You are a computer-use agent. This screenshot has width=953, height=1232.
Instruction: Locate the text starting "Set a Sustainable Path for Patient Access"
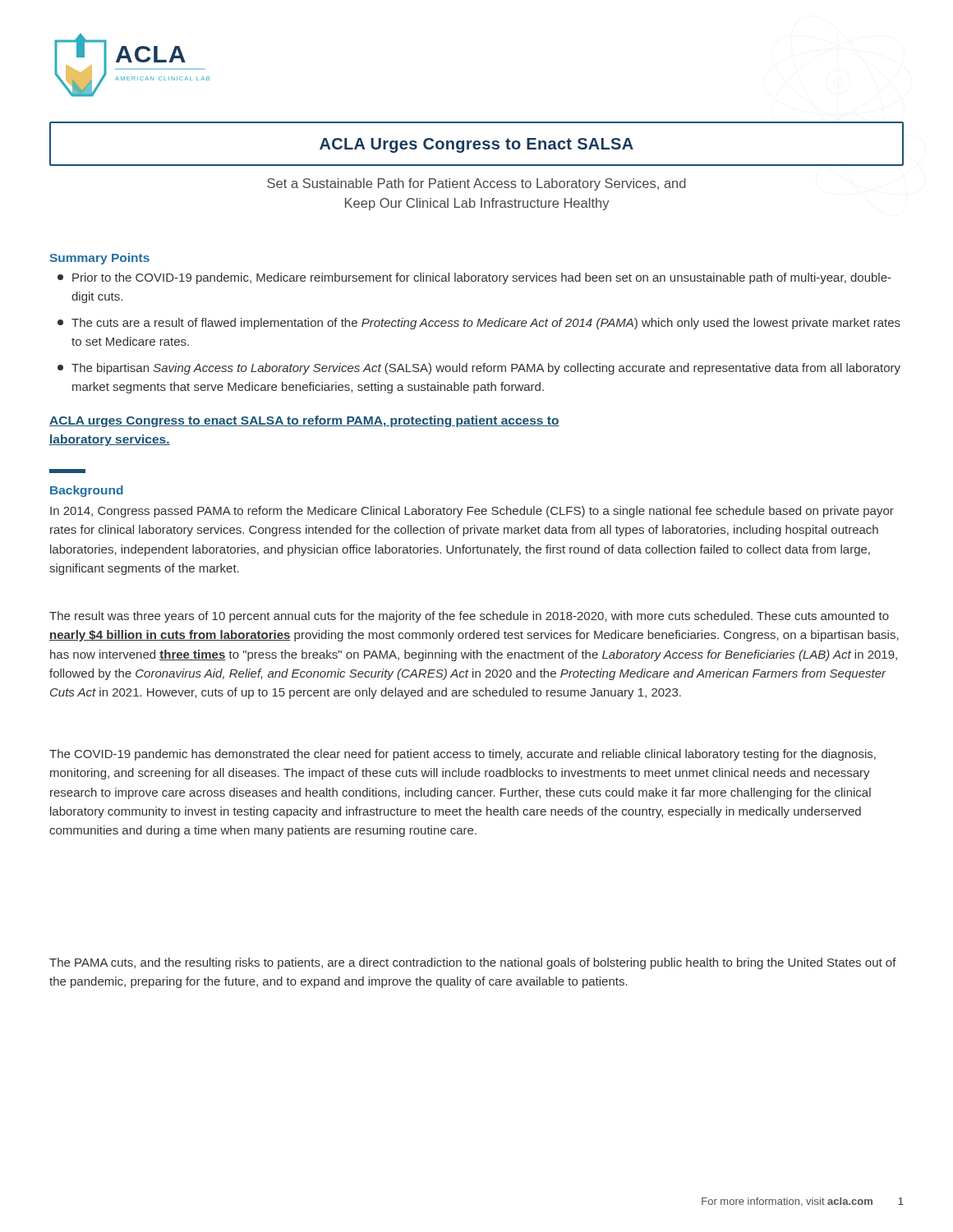click(x=476, y=194)
